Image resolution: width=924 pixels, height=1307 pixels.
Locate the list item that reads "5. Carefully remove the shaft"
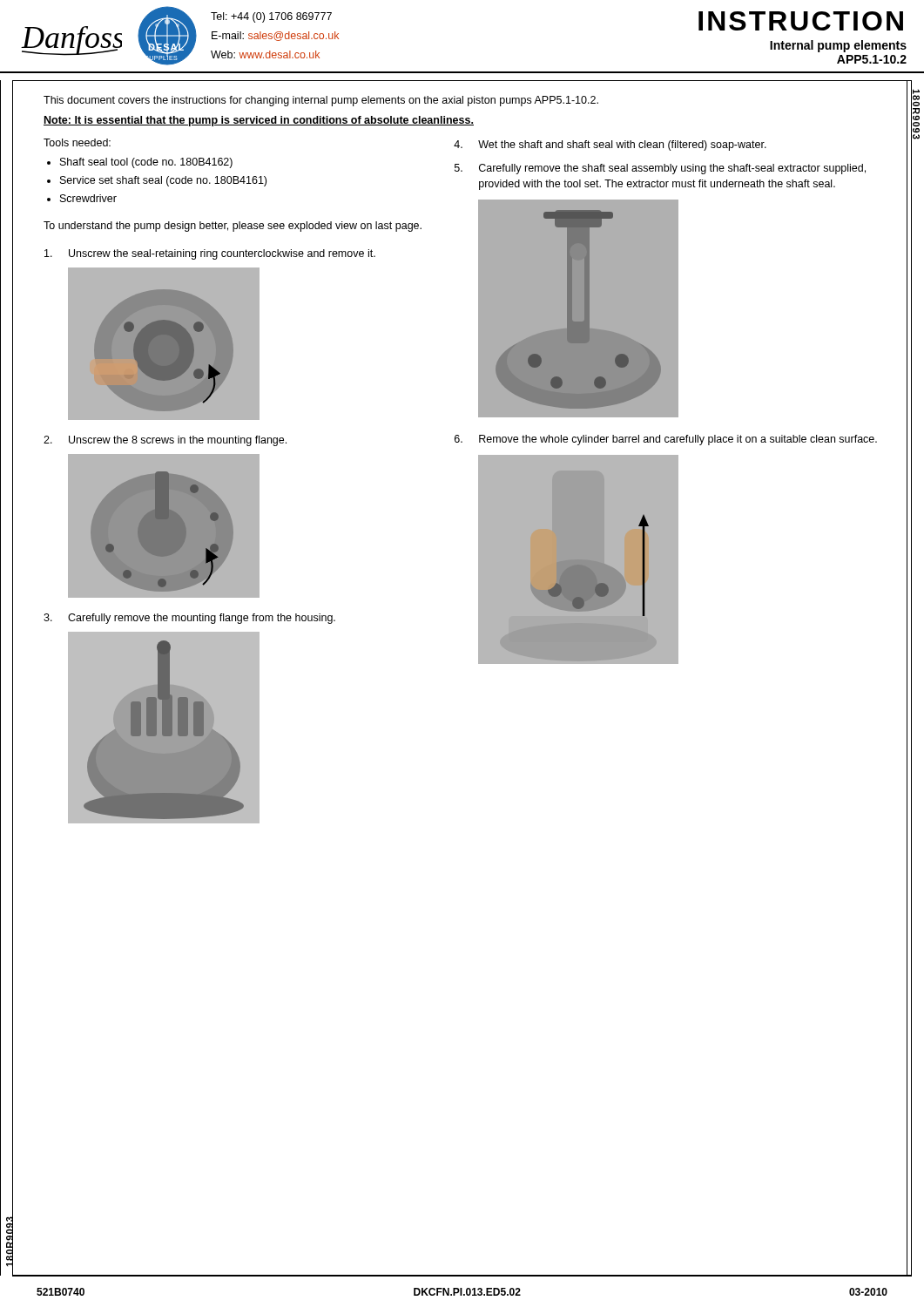[669, 176]
